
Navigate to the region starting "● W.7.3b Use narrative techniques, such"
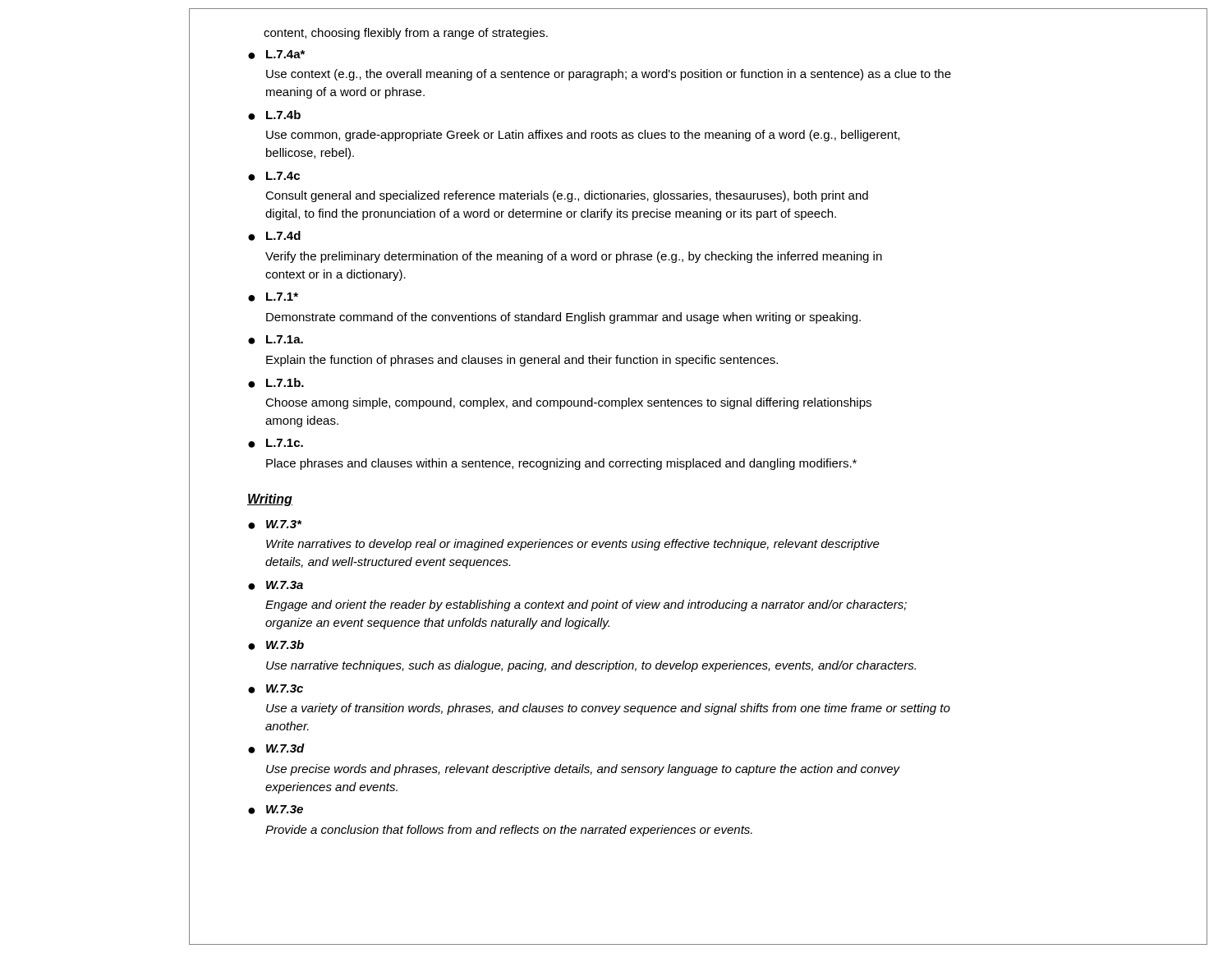715,655
